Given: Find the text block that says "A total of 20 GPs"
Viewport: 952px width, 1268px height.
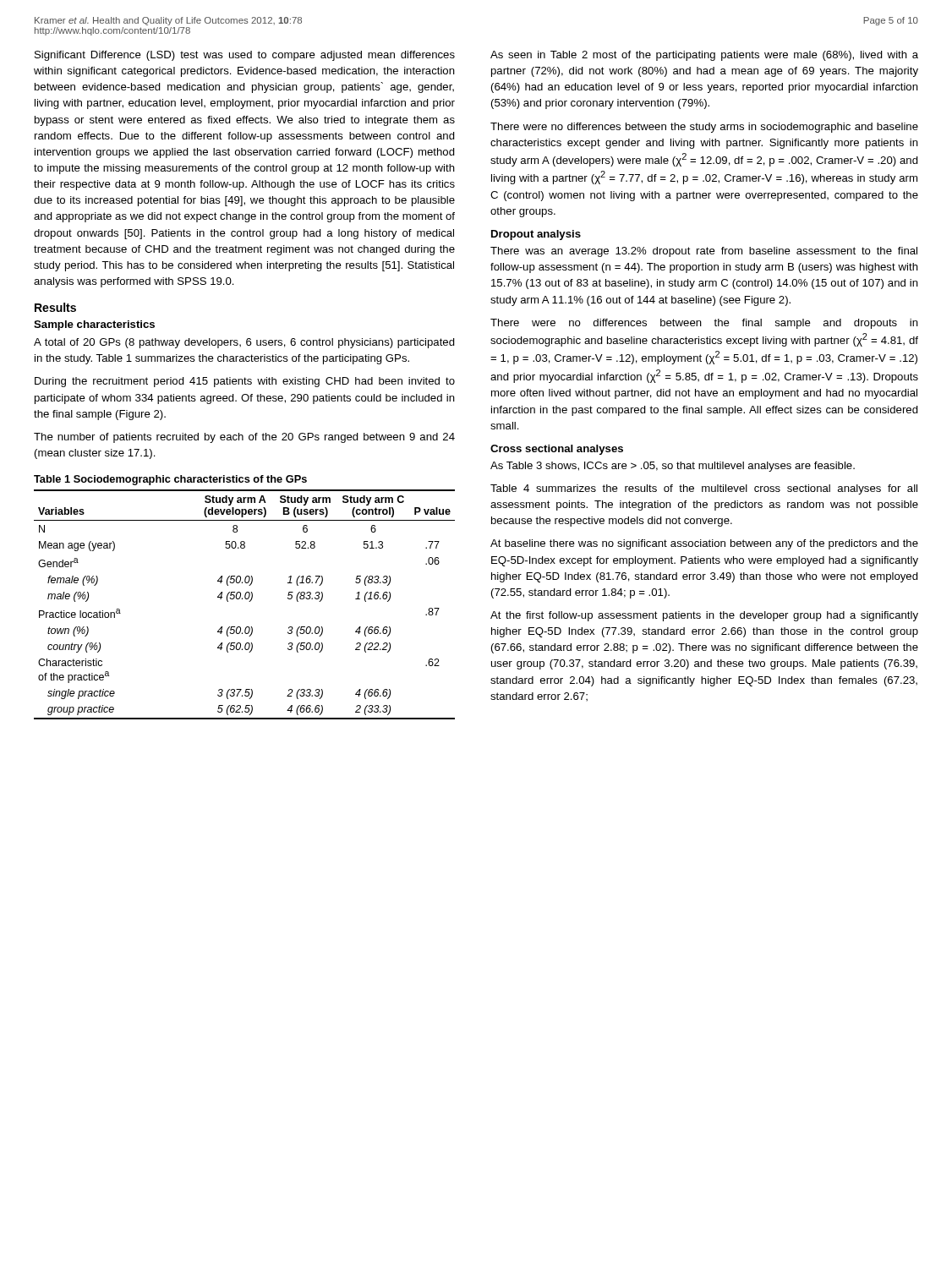Looking at the screenshot, I should pos(244,397).
